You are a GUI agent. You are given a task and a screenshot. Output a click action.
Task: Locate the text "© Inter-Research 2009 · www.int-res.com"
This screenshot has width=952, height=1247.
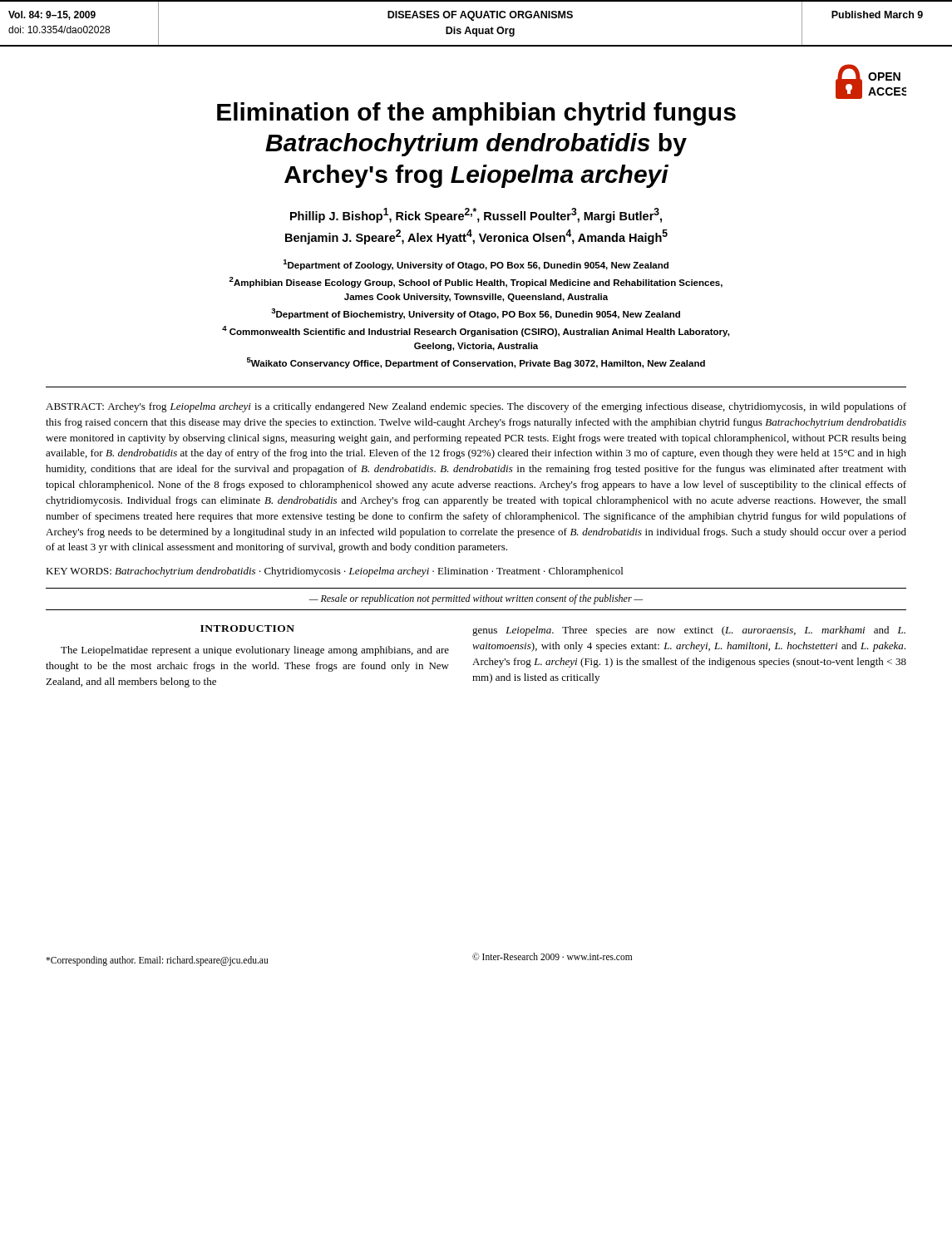pyautogui.click(x=552, y=957)
